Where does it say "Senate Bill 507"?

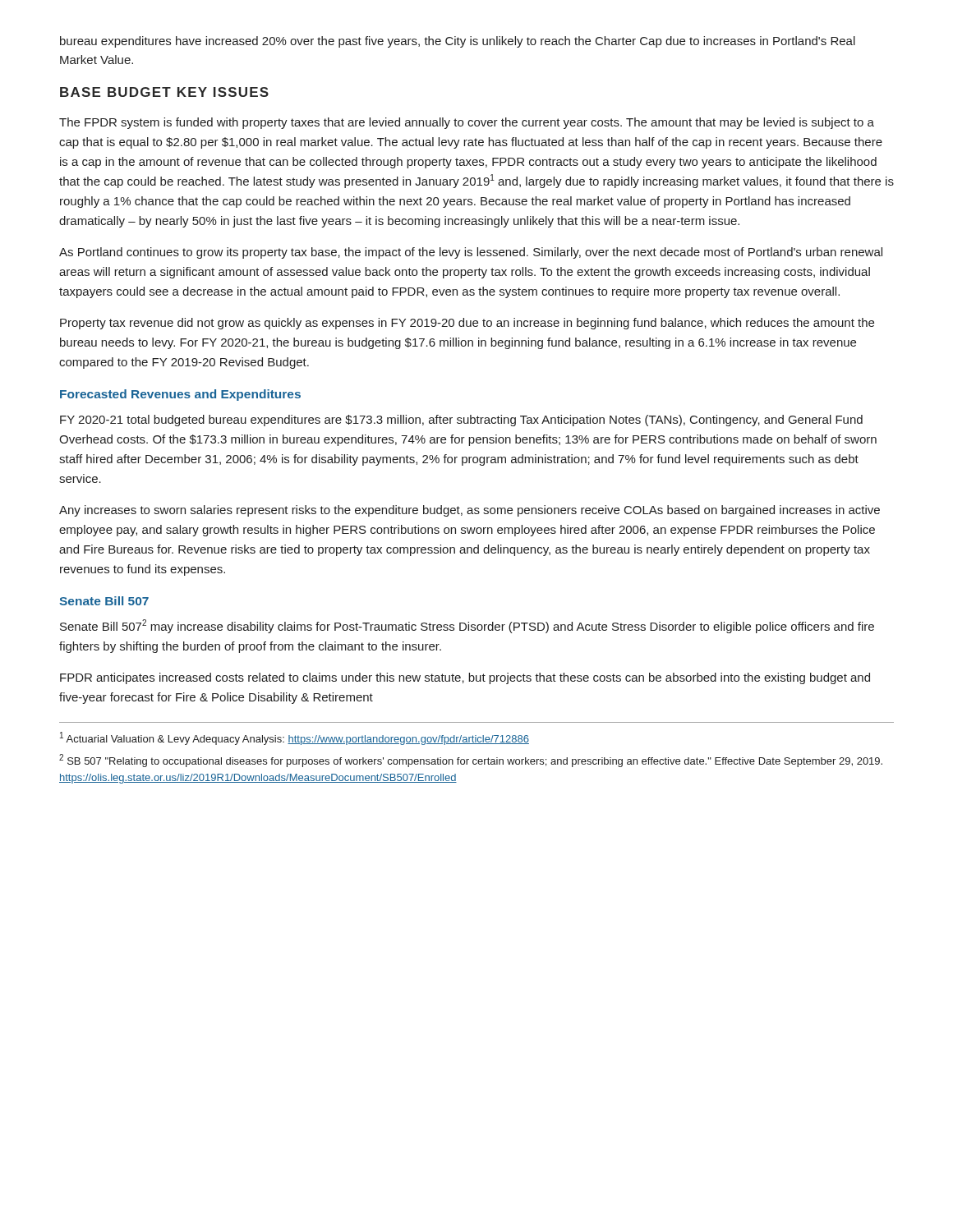click(104, 600)
